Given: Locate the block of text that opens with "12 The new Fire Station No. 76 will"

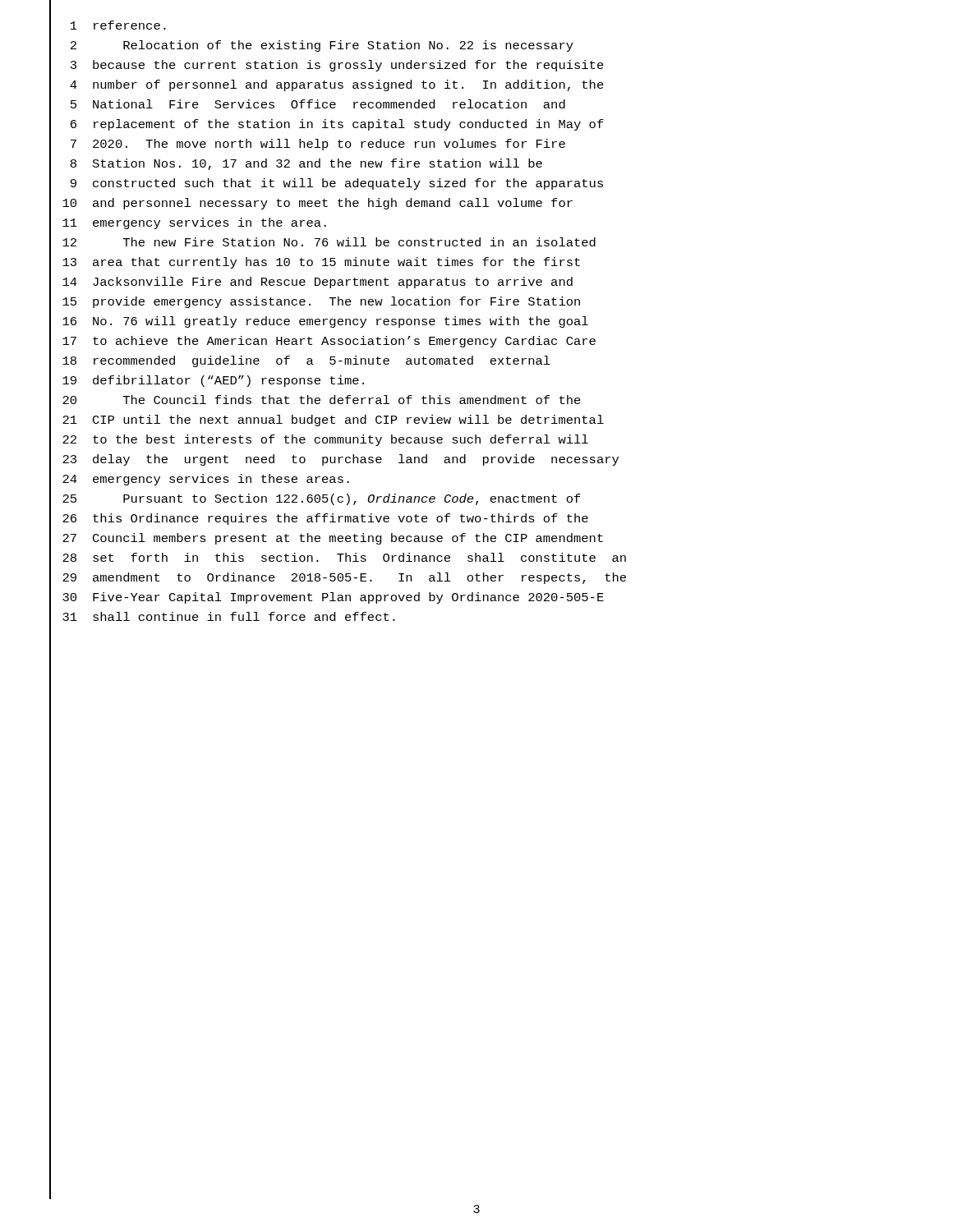Looking at the screenshot, I should click(476, 312).
